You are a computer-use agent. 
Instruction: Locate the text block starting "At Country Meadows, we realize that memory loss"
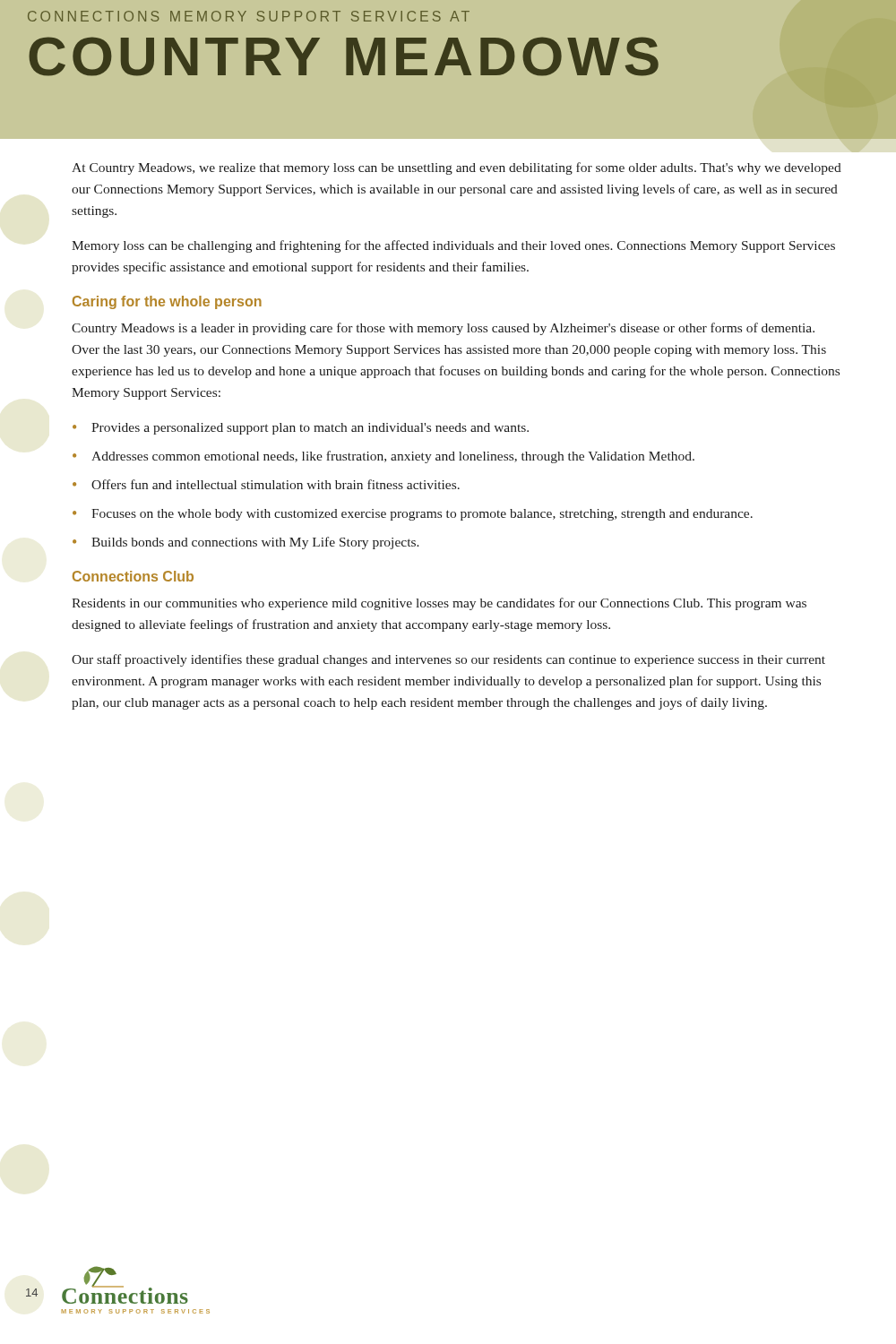pyautogui.click(x=456, y=189)
